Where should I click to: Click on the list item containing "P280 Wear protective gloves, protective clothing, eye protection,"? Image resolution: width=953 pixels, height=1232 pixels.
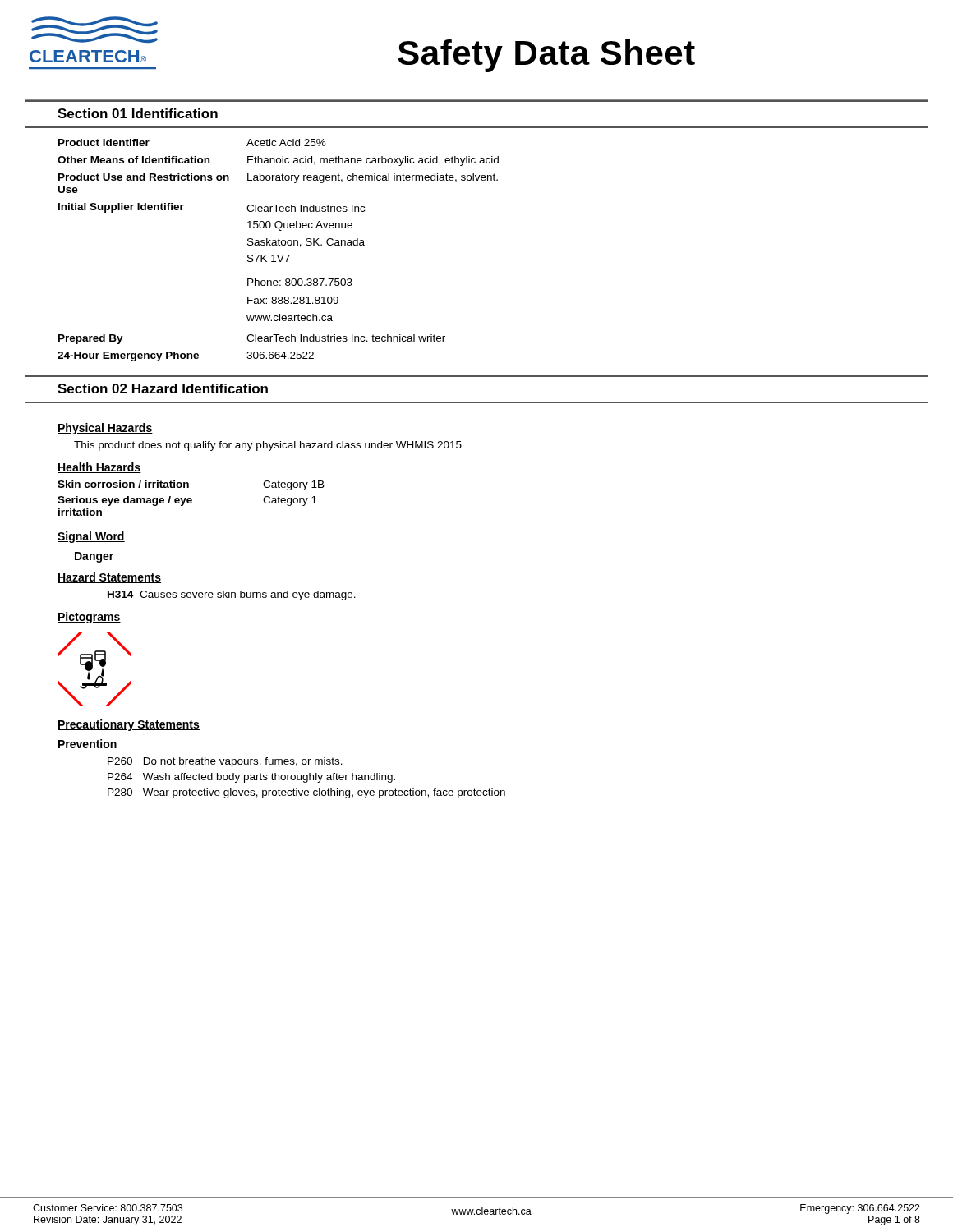click(501, 792)
